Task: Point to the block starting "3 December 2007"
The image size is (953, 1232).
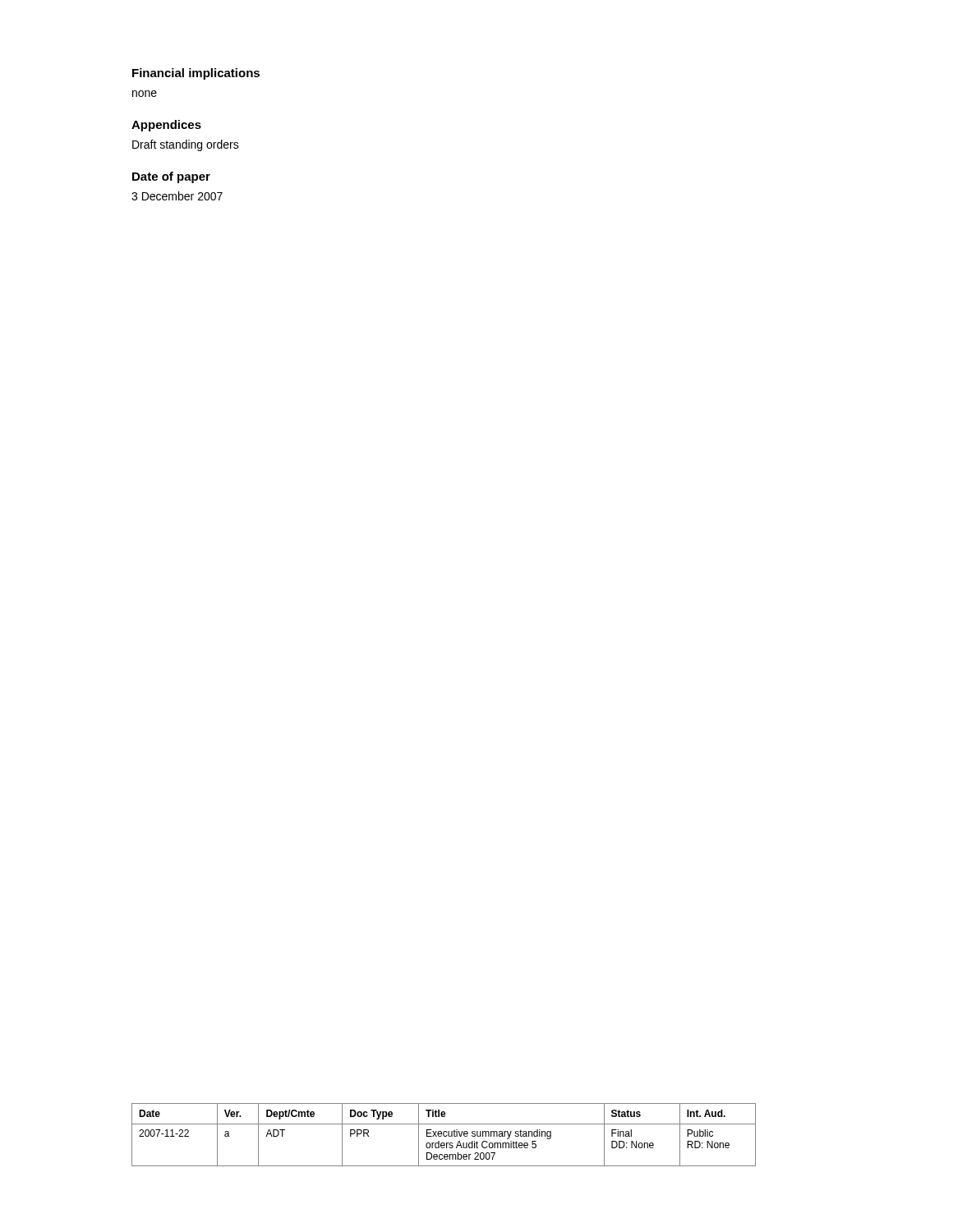Action: (177, 196)
